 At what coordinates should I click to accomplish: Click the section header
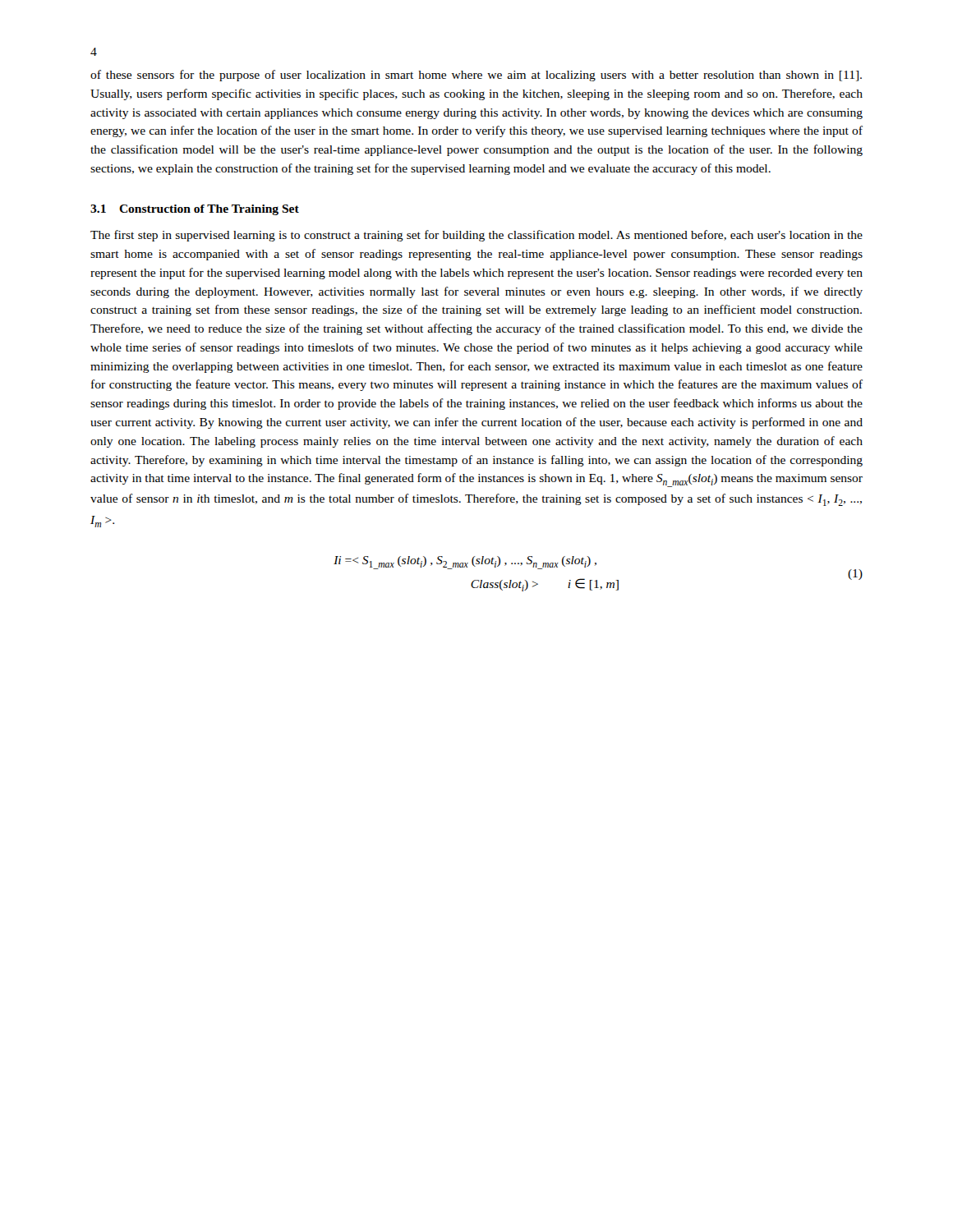tap(195, 208)
